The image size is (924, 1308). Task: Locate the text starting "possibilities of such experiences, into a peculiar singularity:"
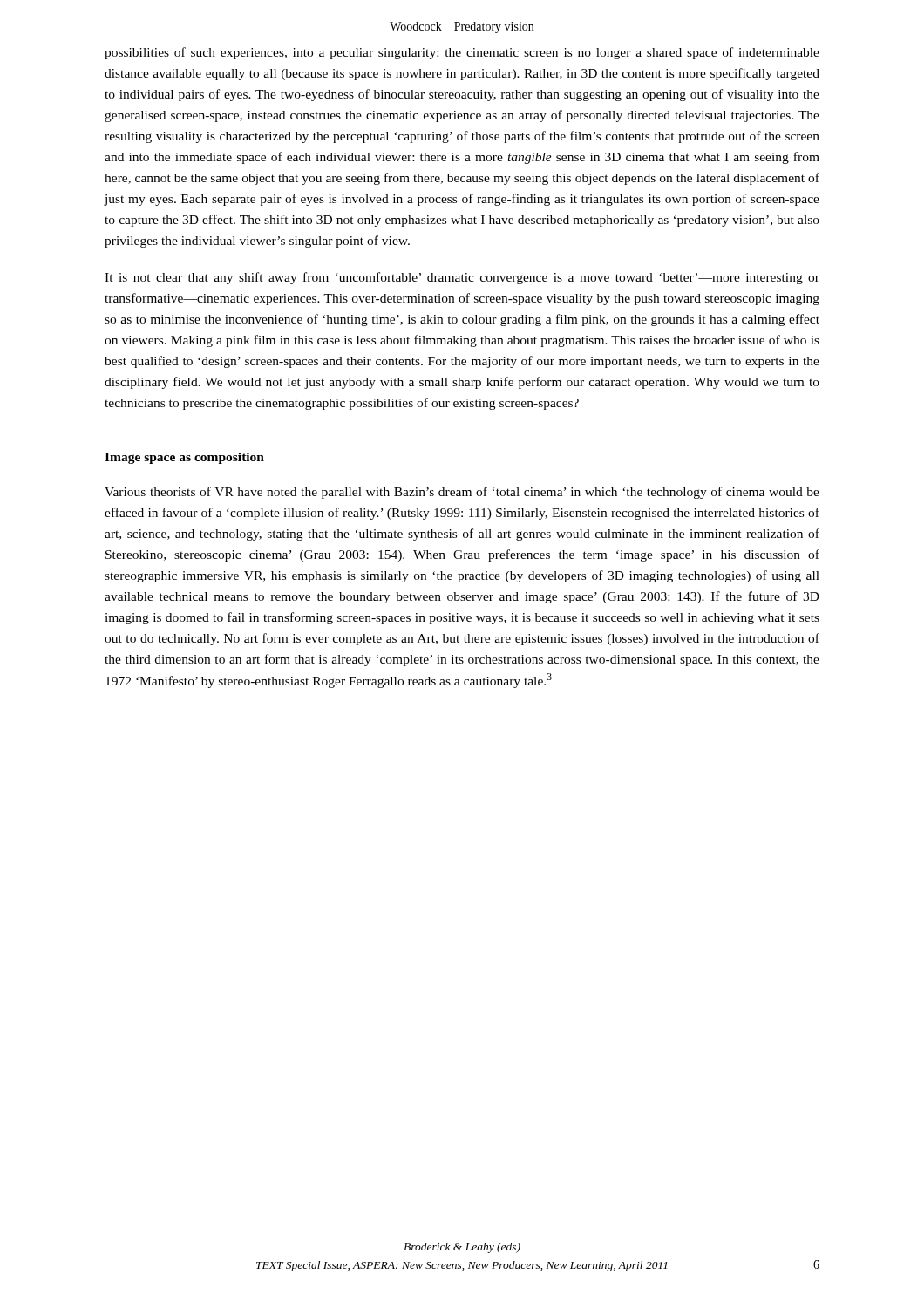tap(462, 146)
